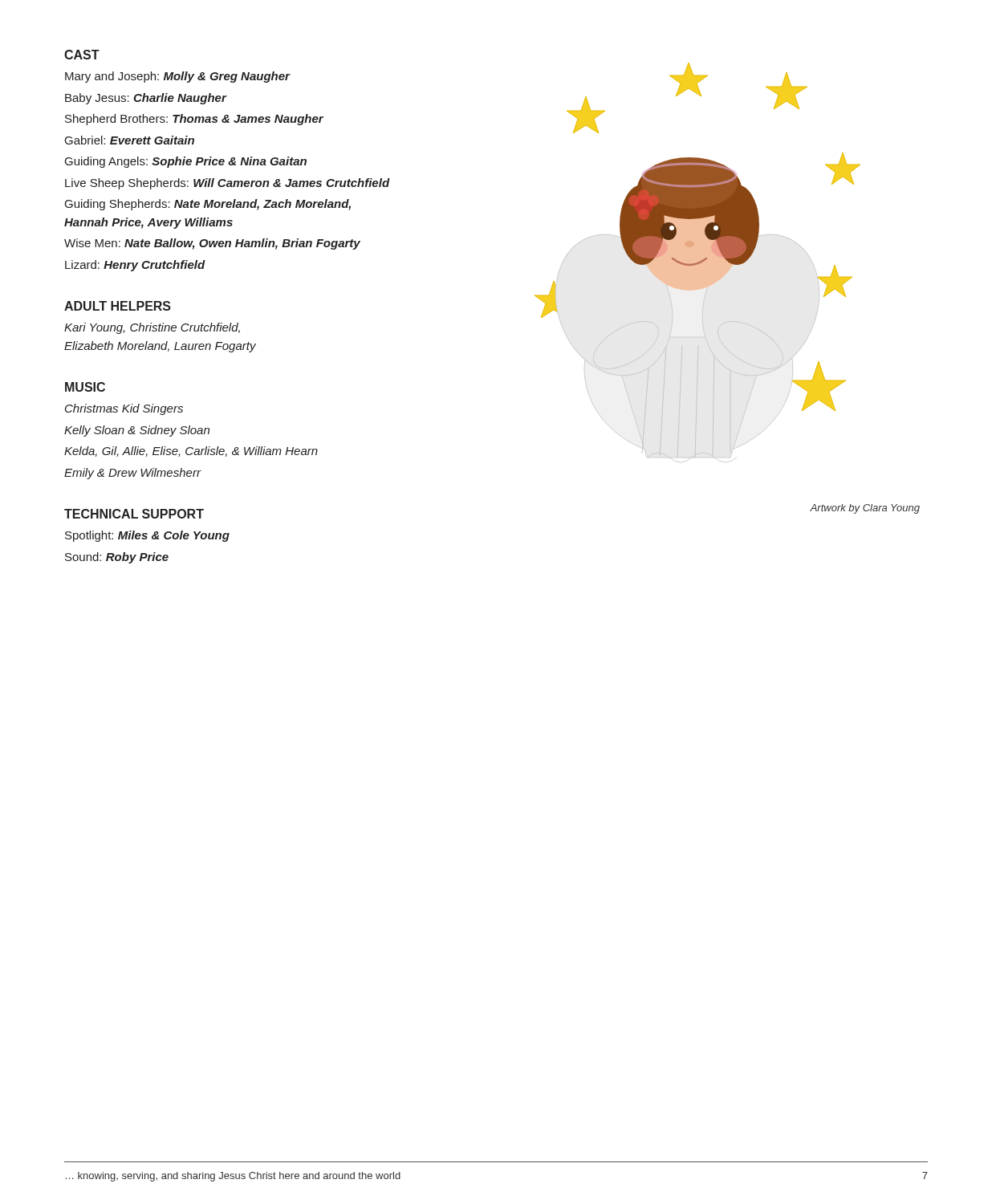The height and width of the screenshot is (1204, 992).
Task: Find the element starting "Kelda, Gil, Allie,"
Action: [x=191, y=451]
